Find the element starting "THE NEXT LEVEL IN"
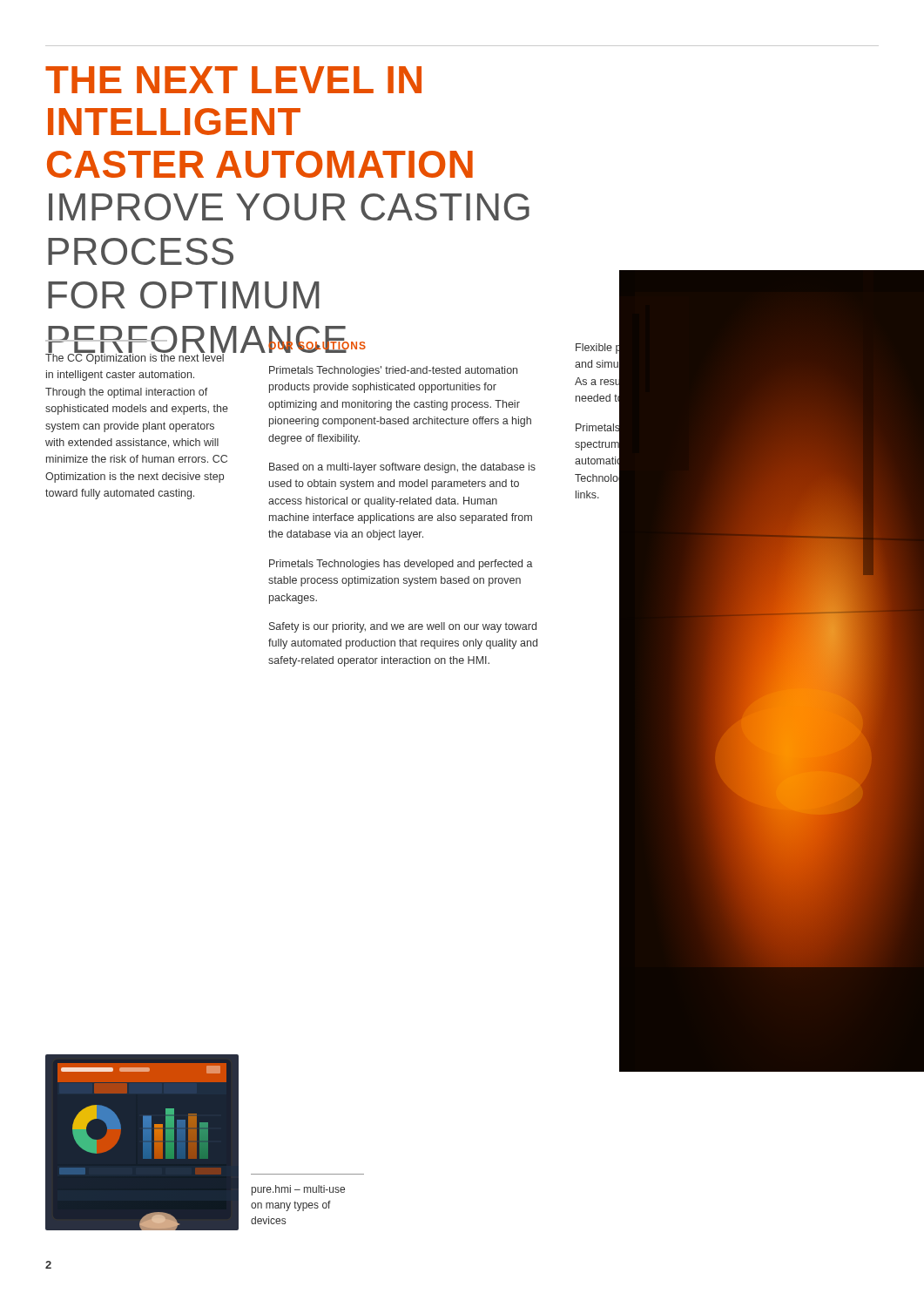This screenshot has height=1307, width=924. (298, 211)
